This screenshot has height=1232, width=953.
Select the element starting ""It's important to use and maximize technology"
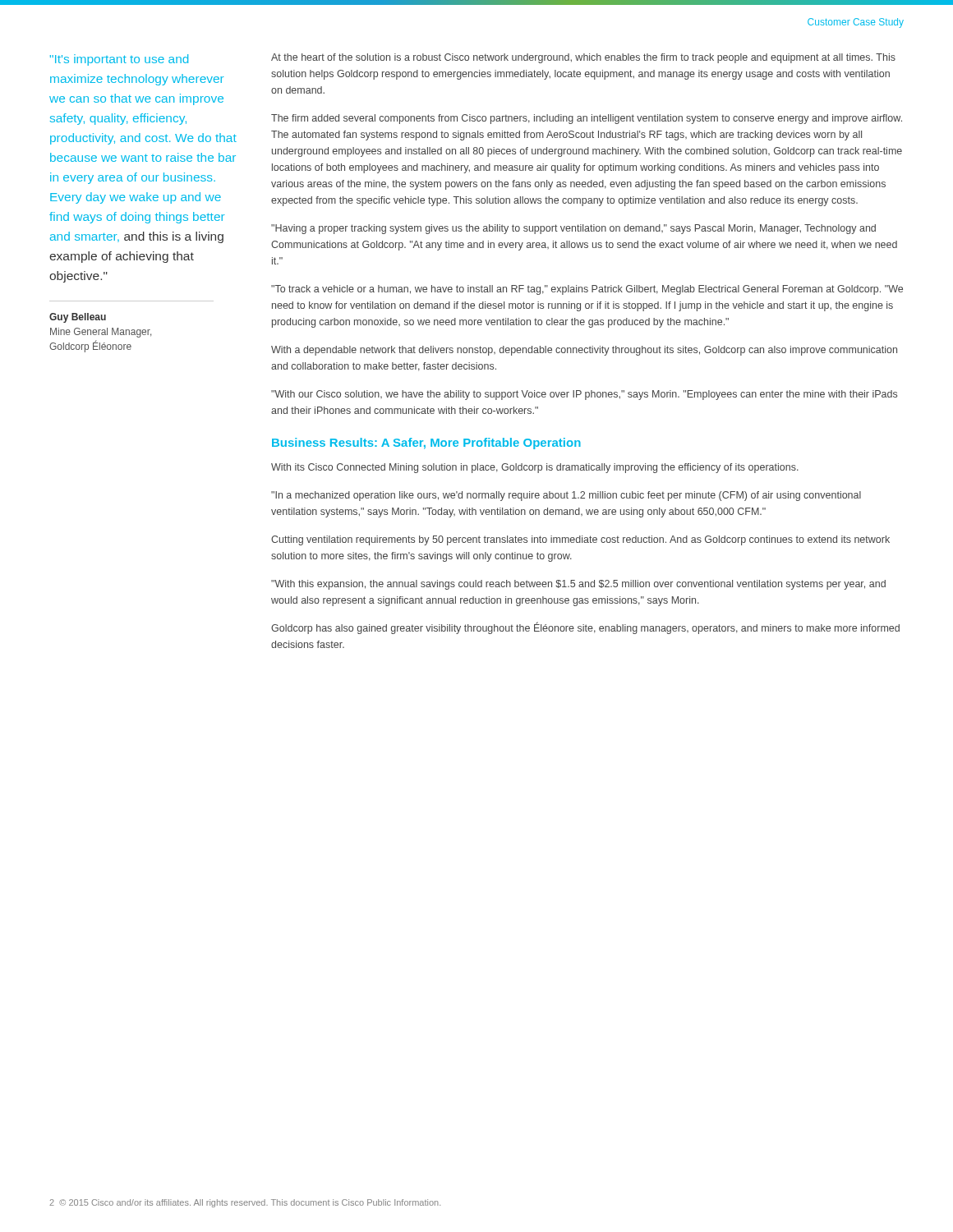[143, 167]
